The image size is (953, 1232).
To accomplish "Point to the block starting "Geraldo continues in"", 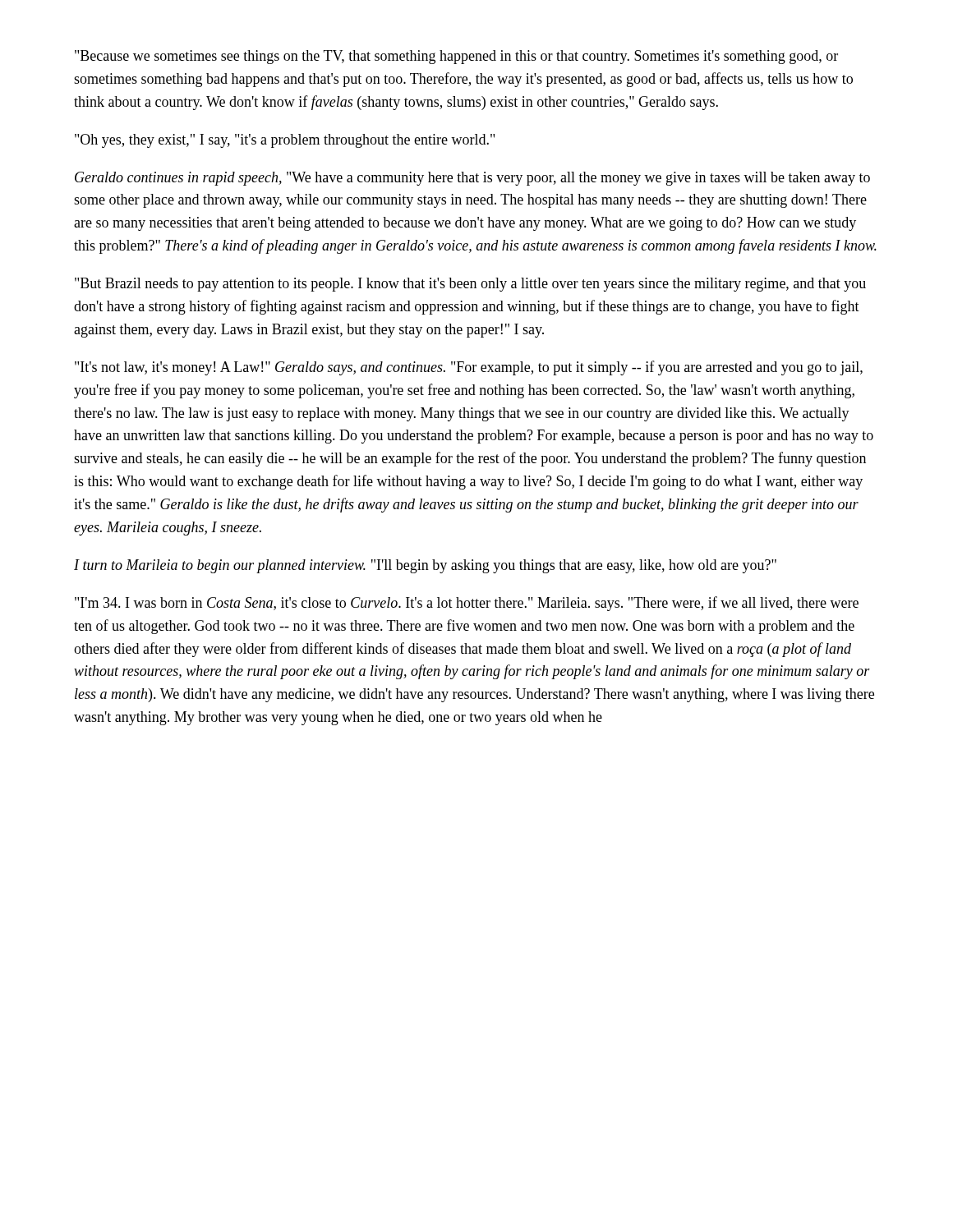I will [476, 211].
